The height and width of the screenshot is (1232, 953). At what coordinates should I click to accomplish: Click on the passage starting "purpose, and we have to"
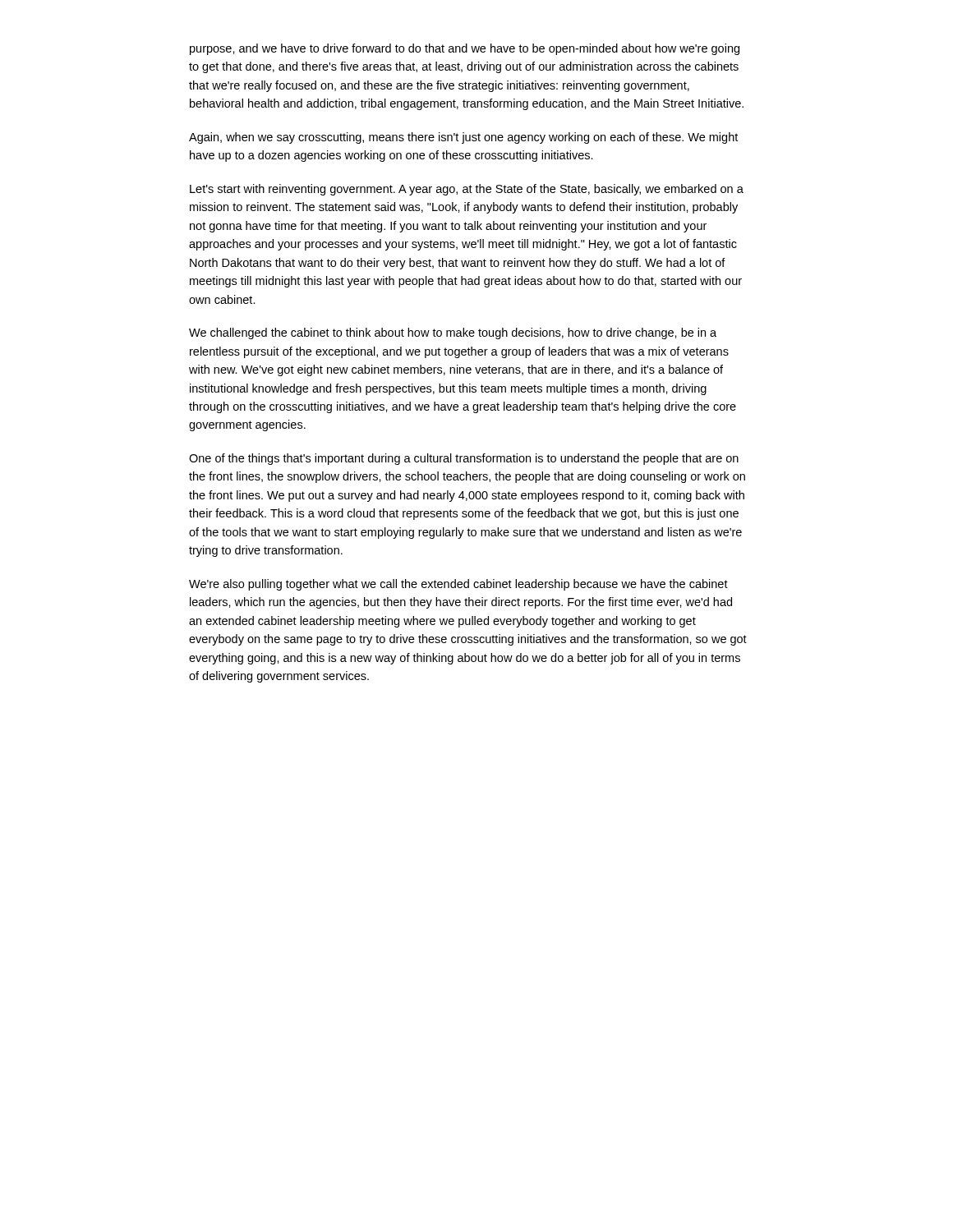(467, 76)
